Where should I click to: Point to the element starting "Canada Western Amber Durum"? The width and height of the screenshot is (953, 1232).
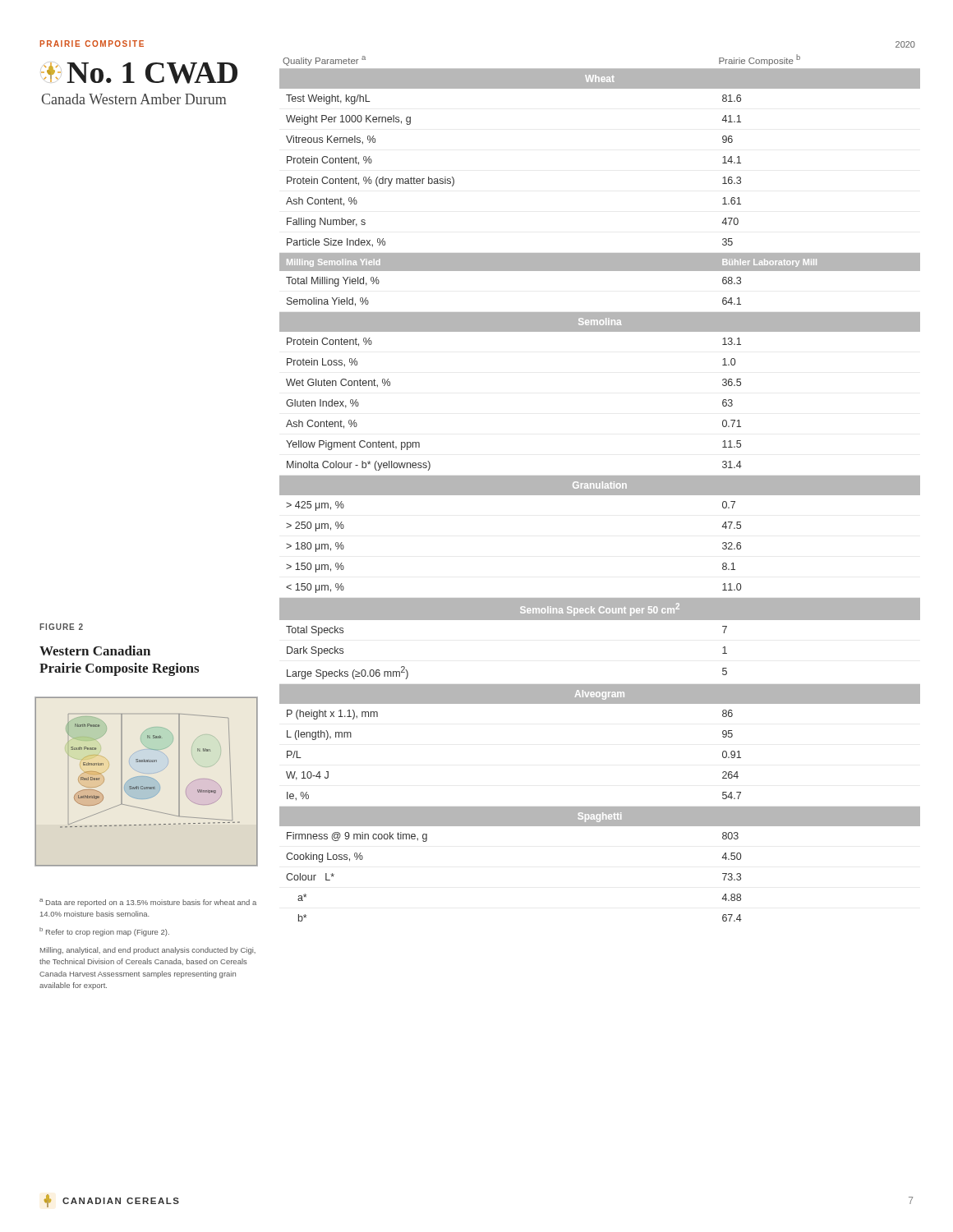click(x=134, y=99)
